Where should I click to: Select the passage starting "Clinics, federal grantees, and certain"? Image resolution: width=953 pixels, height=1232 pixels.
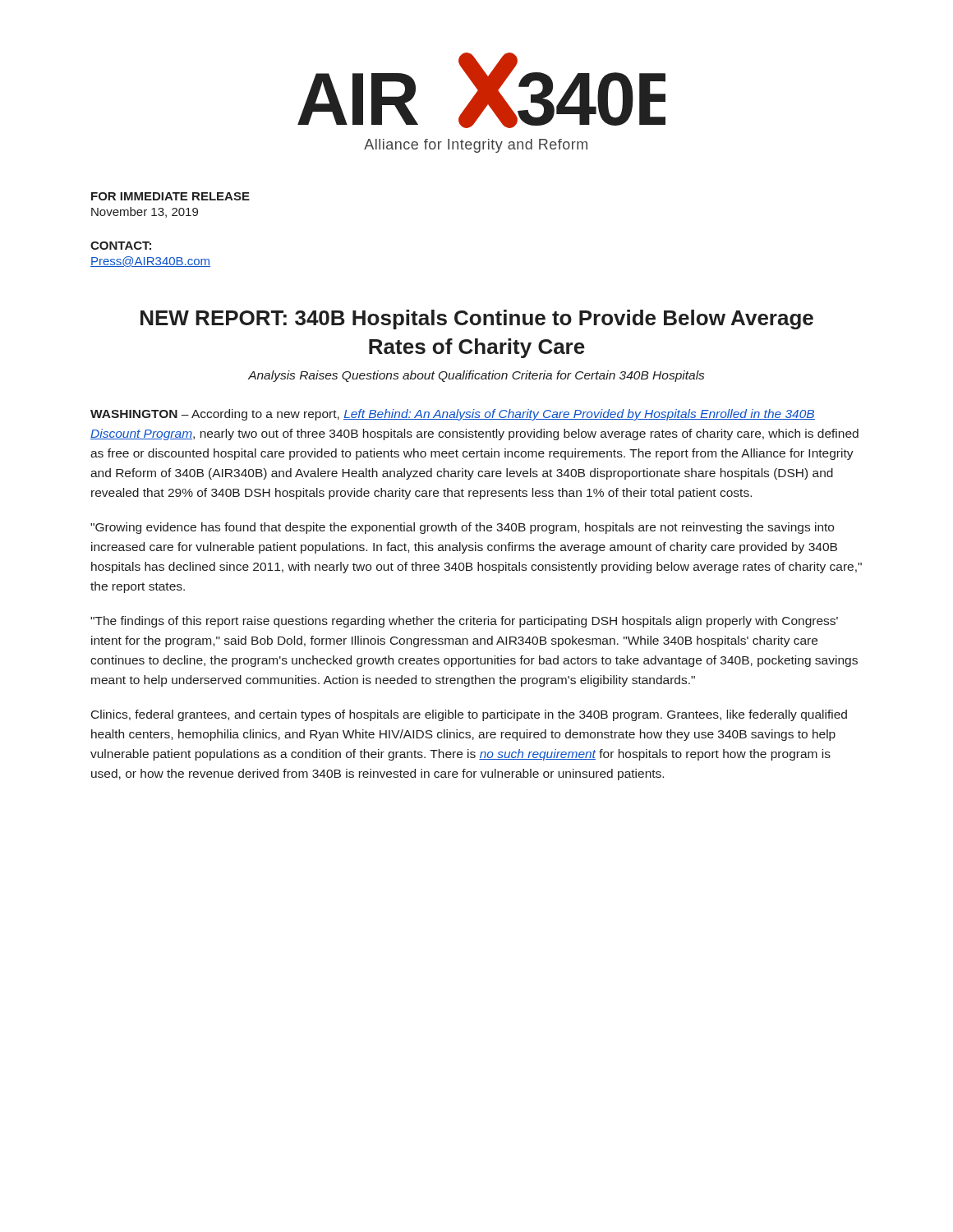click(x=476, y=744)
